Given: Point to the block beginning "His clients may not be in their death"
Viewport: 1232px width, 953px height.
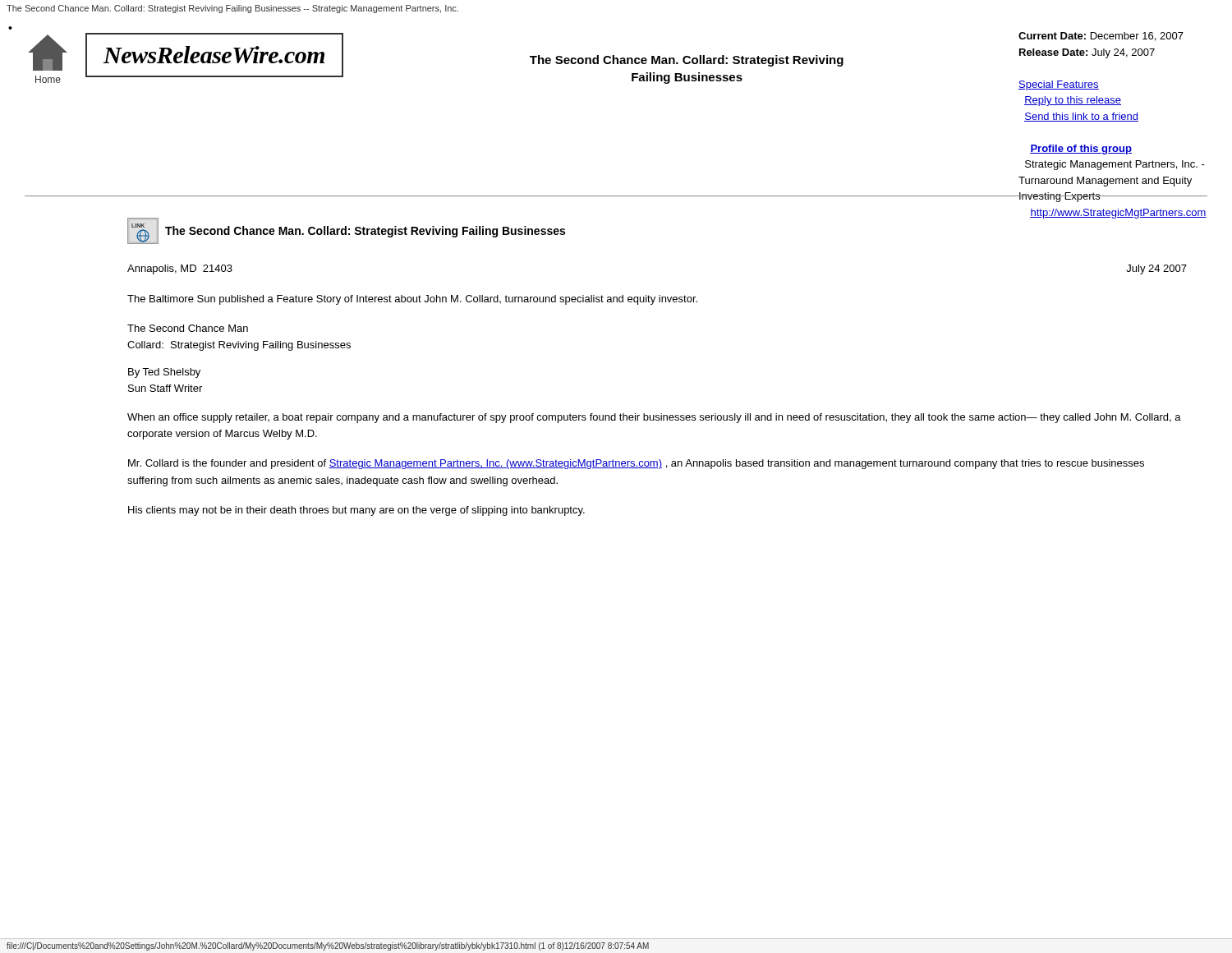Looking at the screenshot, I should [x=356, y=510].
